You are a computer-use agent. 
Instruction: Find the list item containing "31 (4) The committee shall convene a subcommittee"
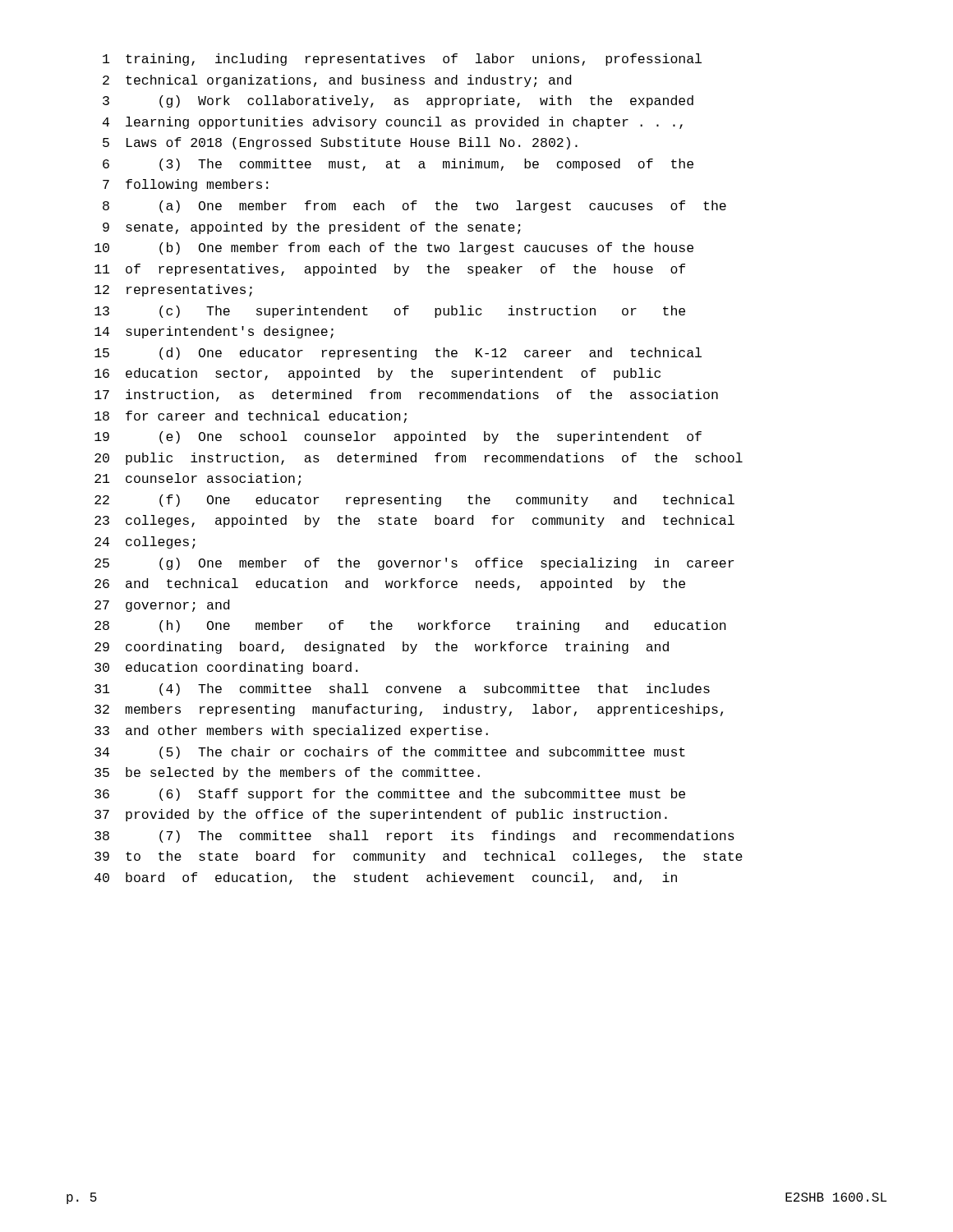pyautogui.click(x=476, y=690)
